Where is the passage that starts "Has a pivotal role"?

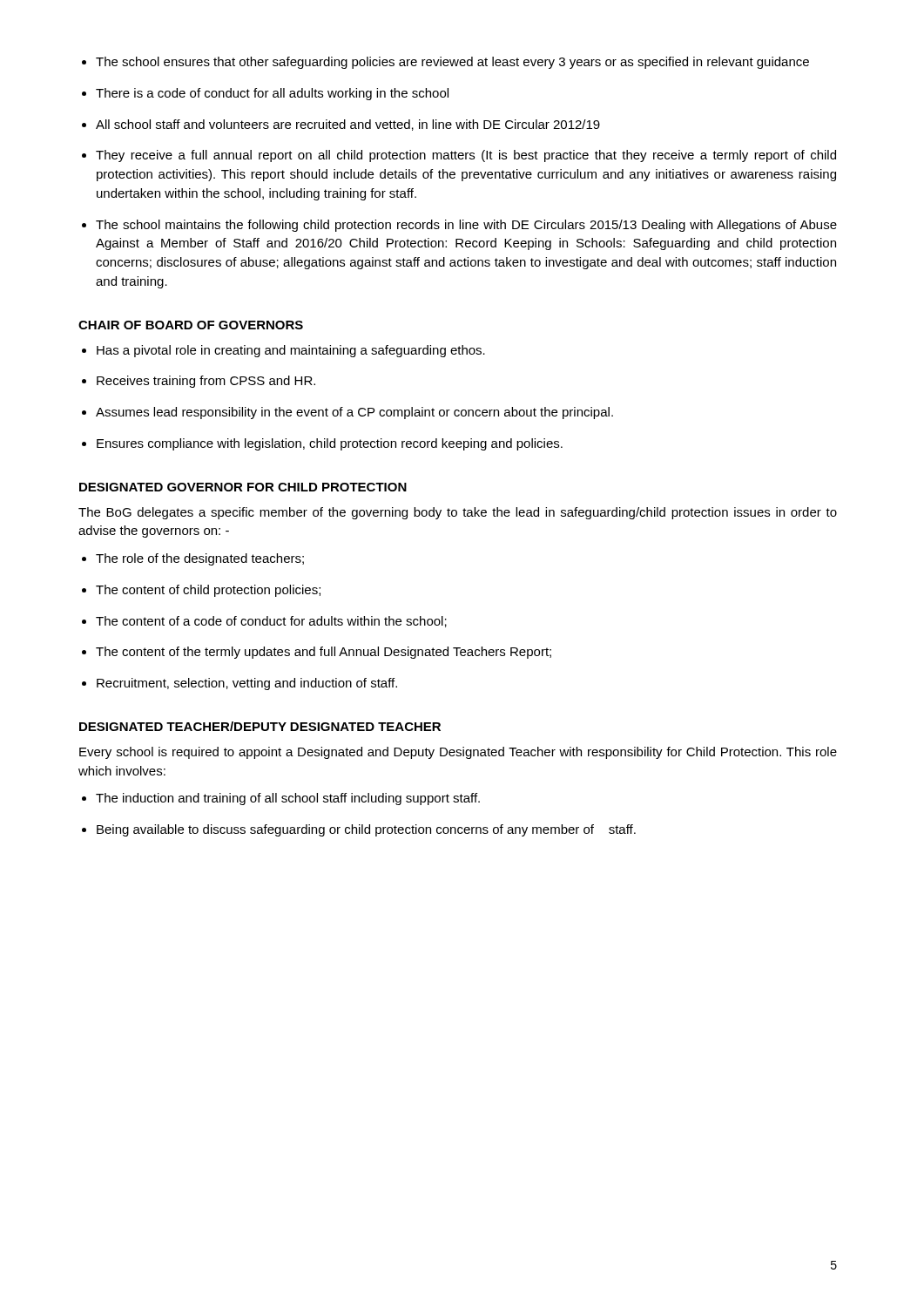tap(466, 350)
